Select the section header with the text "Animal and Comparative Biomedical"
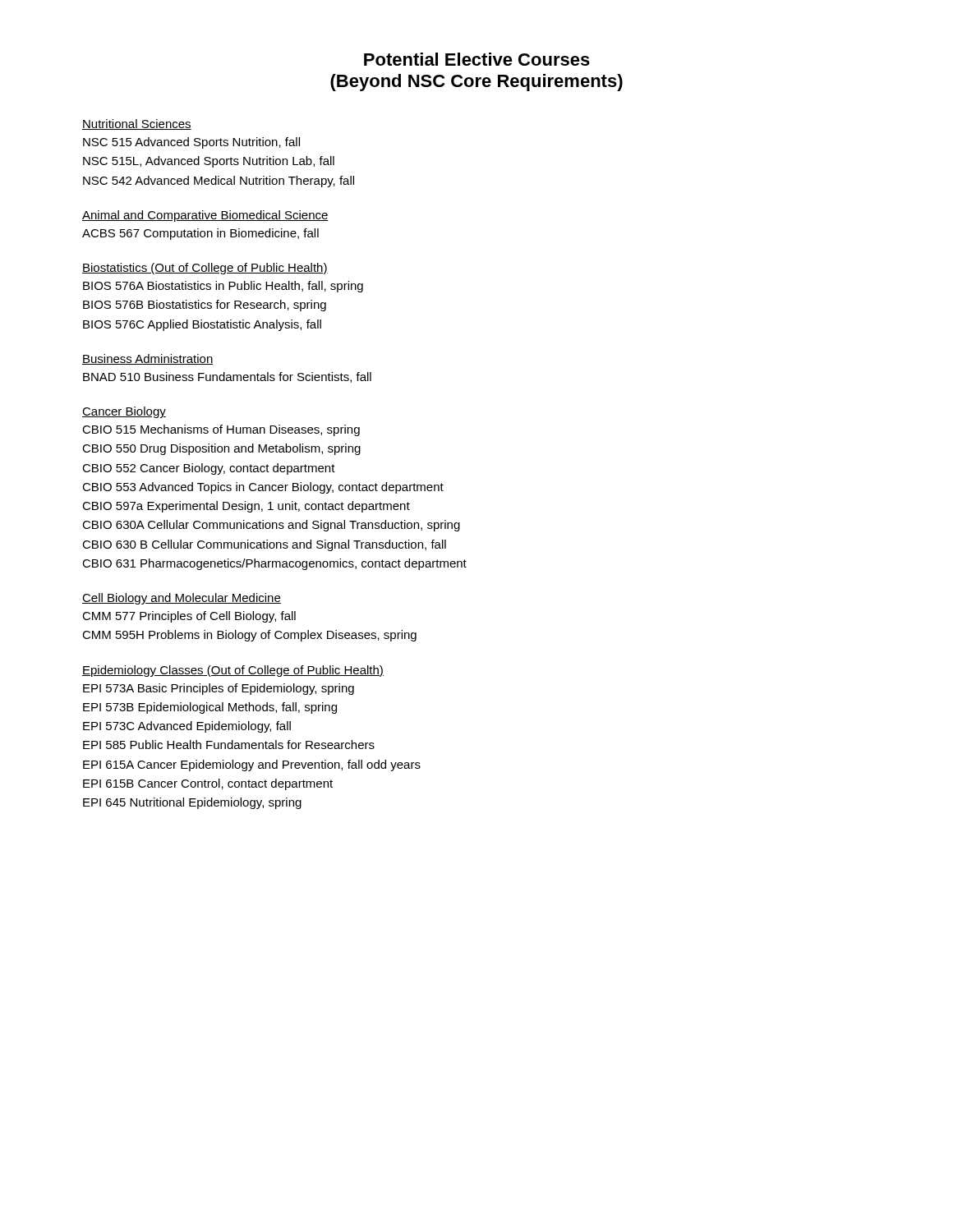Screen dimensions: 1232x953 205,215
